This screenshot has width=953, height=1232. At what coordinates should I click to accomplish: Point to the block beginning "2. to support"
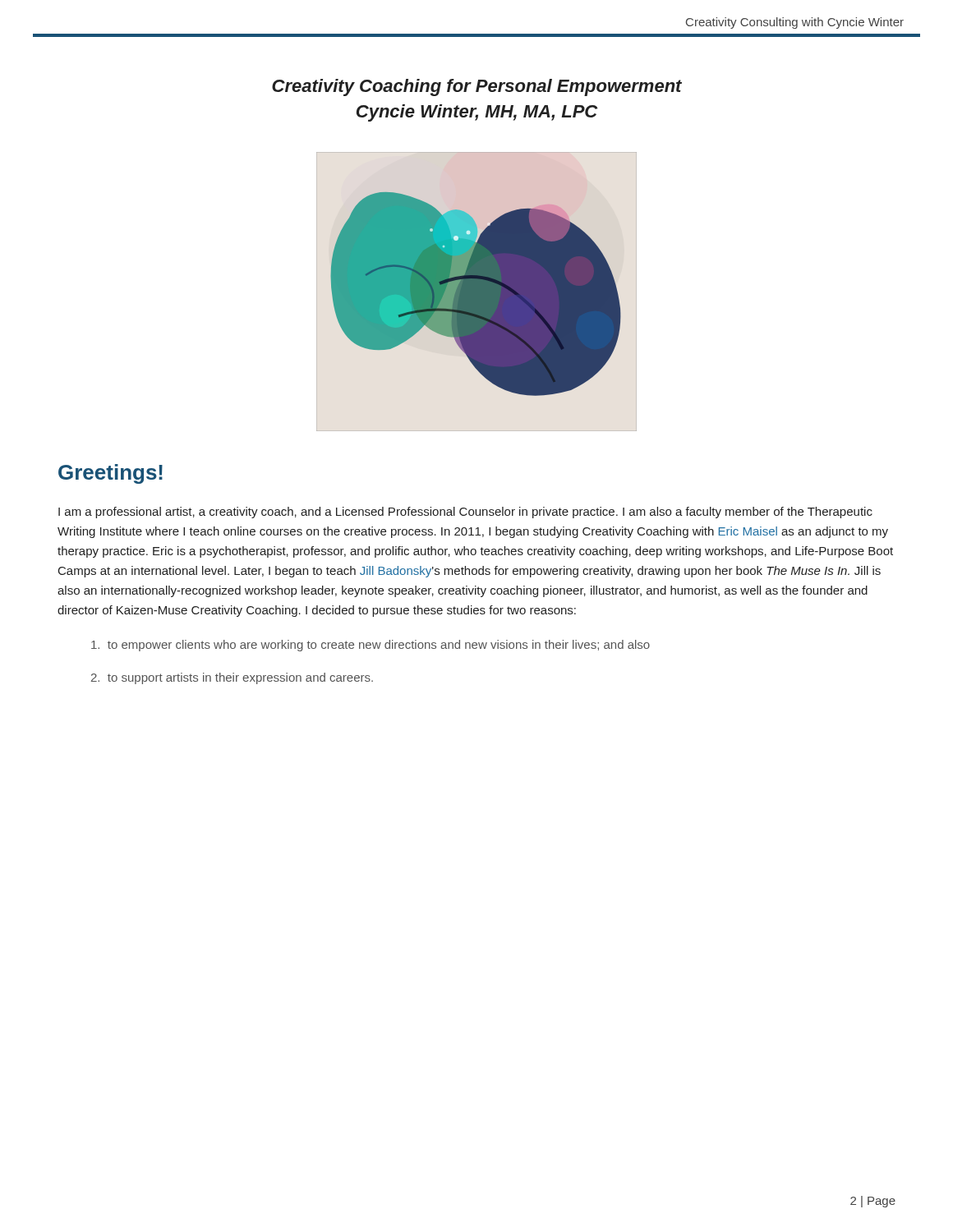232,677
